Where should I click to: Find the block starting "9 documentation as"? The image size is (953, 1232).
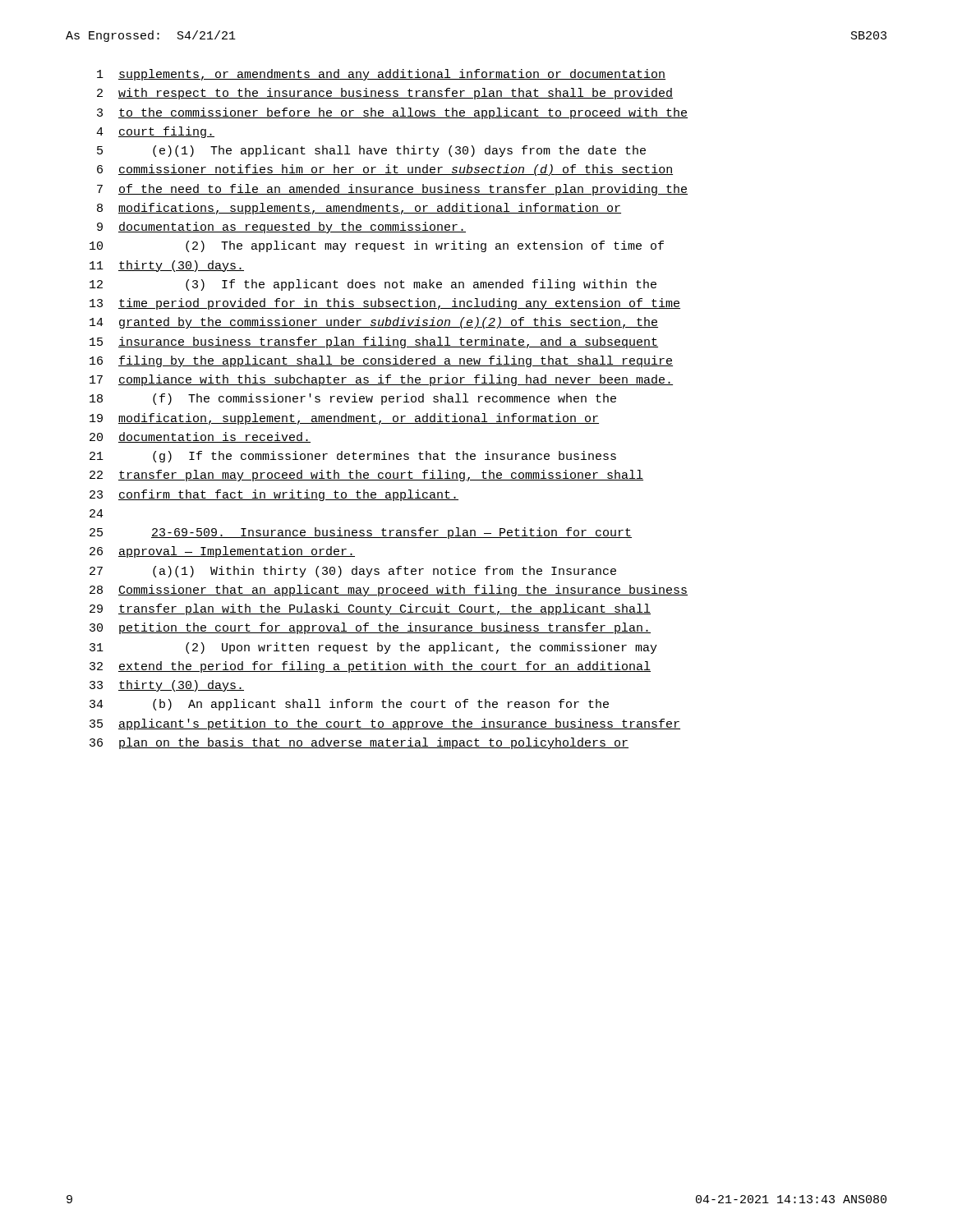(476, 228)
